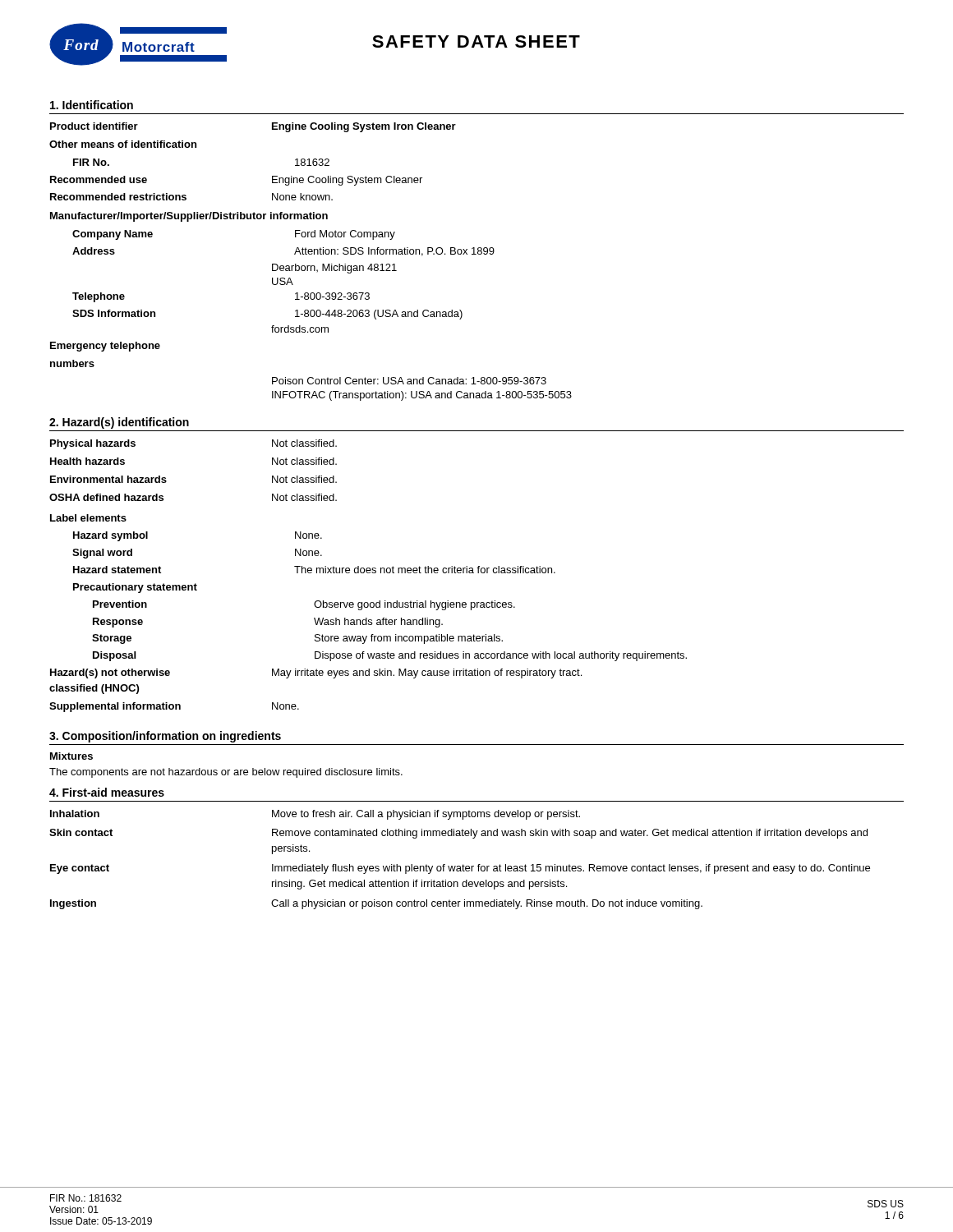The image size is (953, 1232).
Task: Find the text that reads "FIR No. 181632"
Action: pos(96,162)
